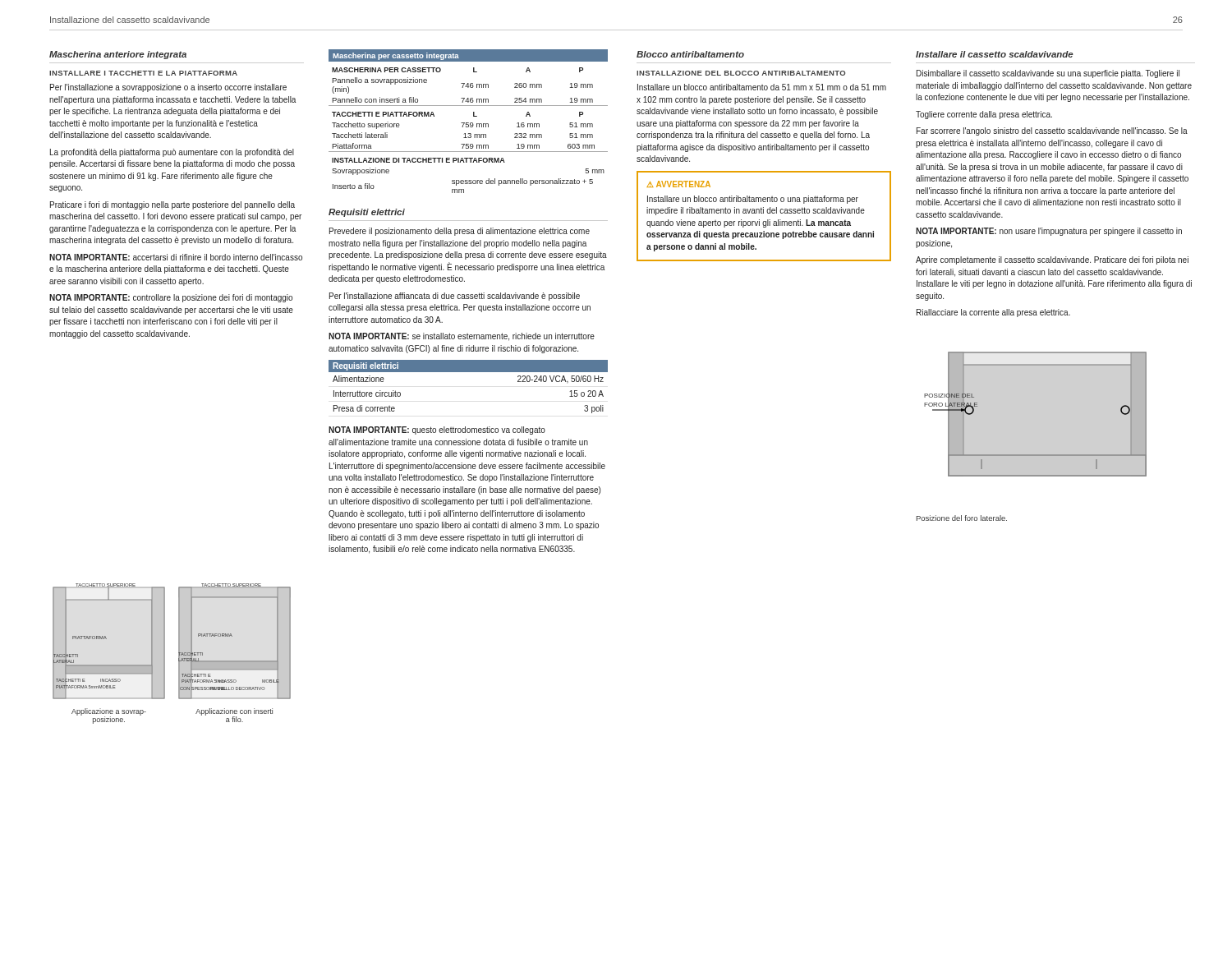Click on the region starting "INSTALLAZIONE DEL BLOCCO"
The image size is (1232, 953).
(764, 73)
